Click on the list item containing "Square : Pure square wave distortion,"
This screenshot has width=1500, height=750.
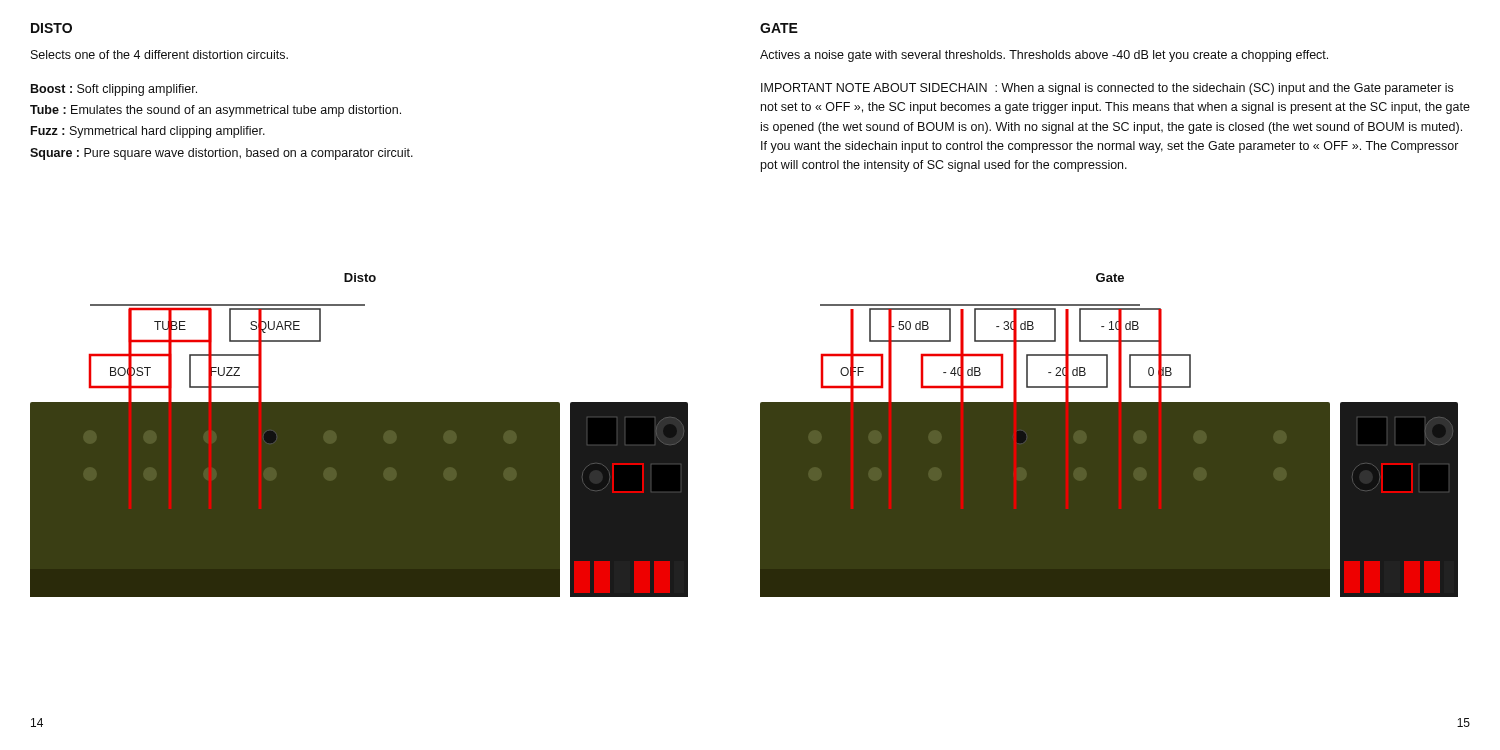point(222,153)
